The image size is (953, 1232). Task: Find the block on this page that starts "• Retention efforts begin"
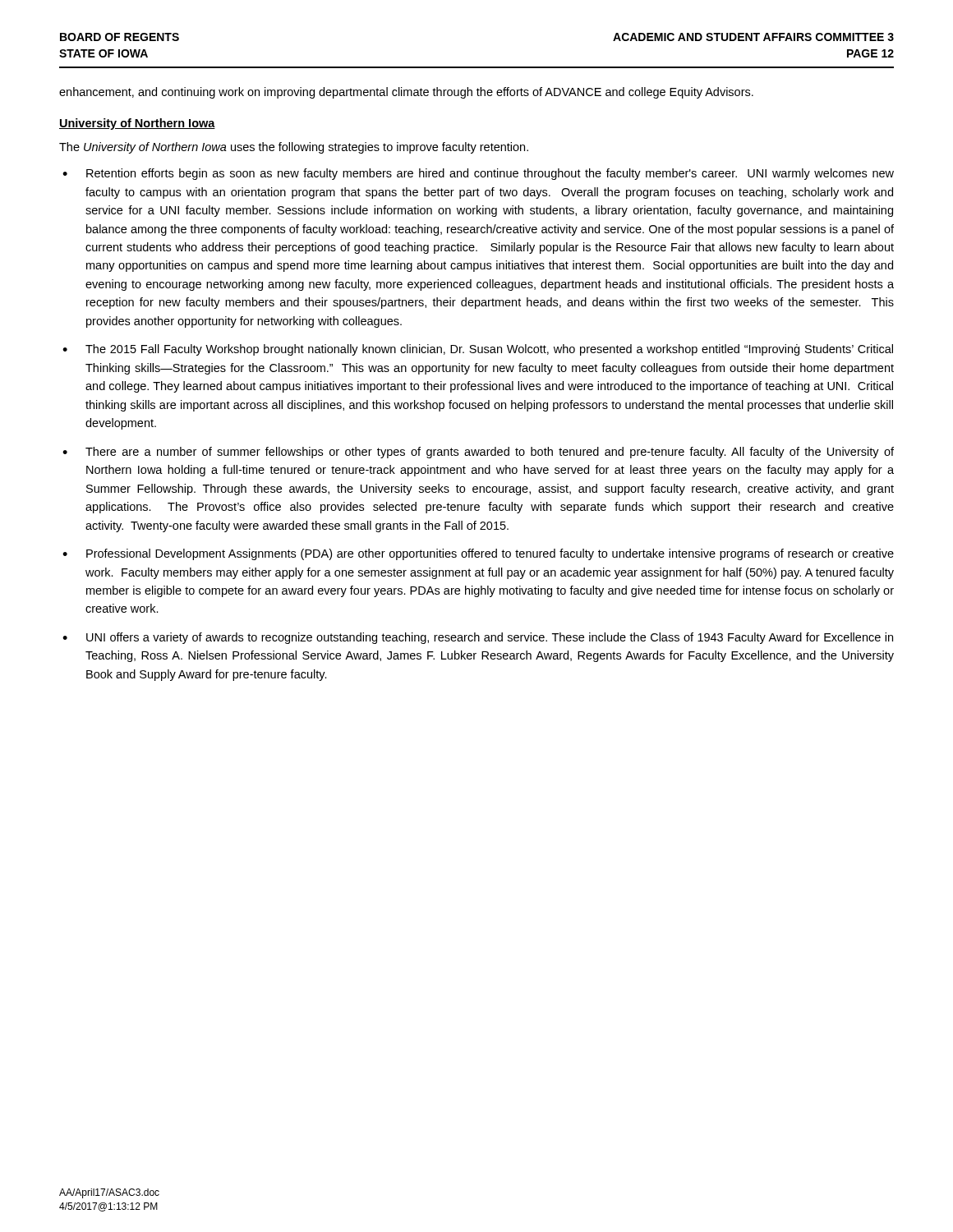click(476, 247)
